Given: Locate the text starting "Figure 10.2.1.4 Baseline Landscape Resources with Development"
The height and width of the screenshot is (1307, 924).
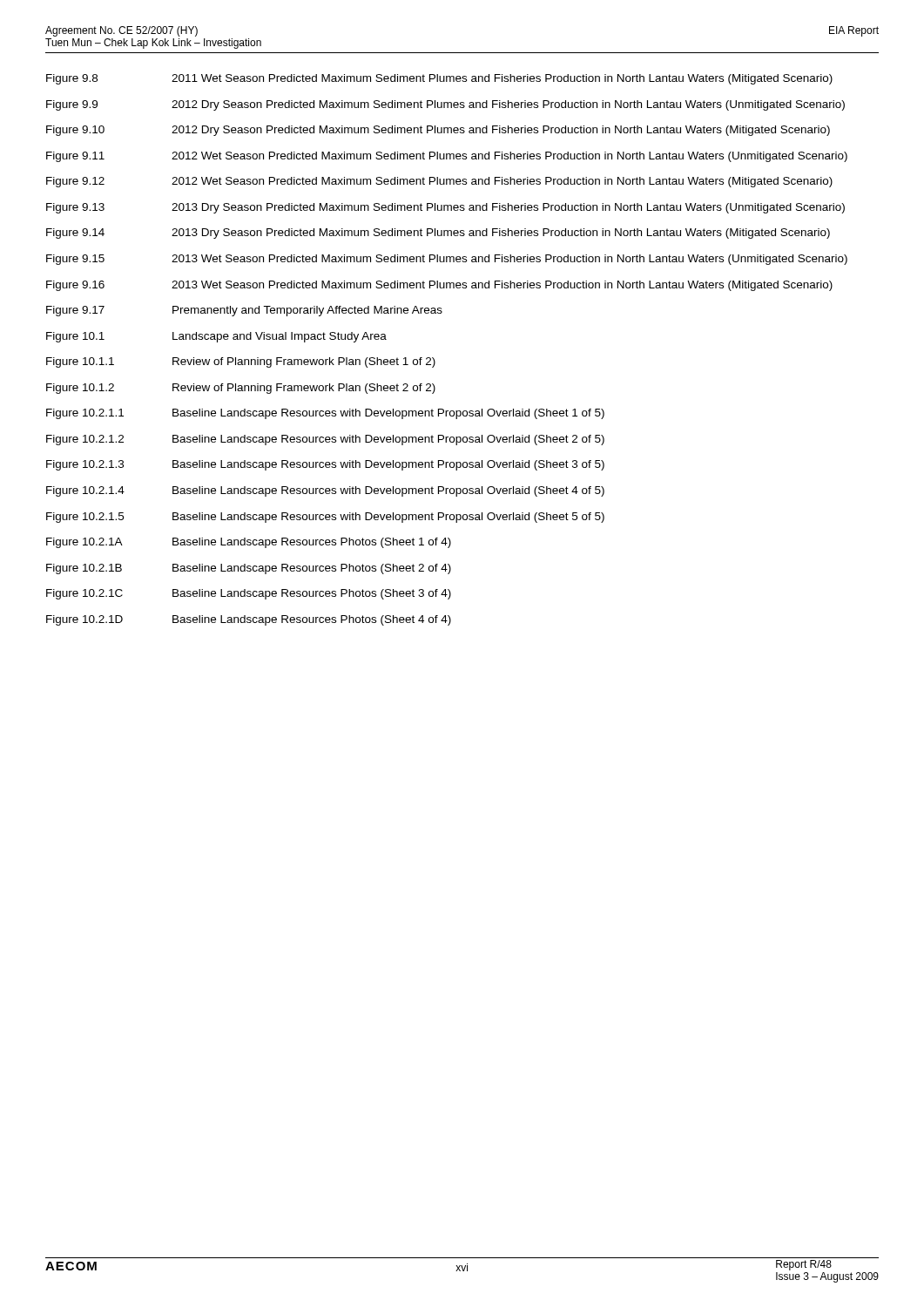Looking at the screenshot, I should click(x=462, y=490).
